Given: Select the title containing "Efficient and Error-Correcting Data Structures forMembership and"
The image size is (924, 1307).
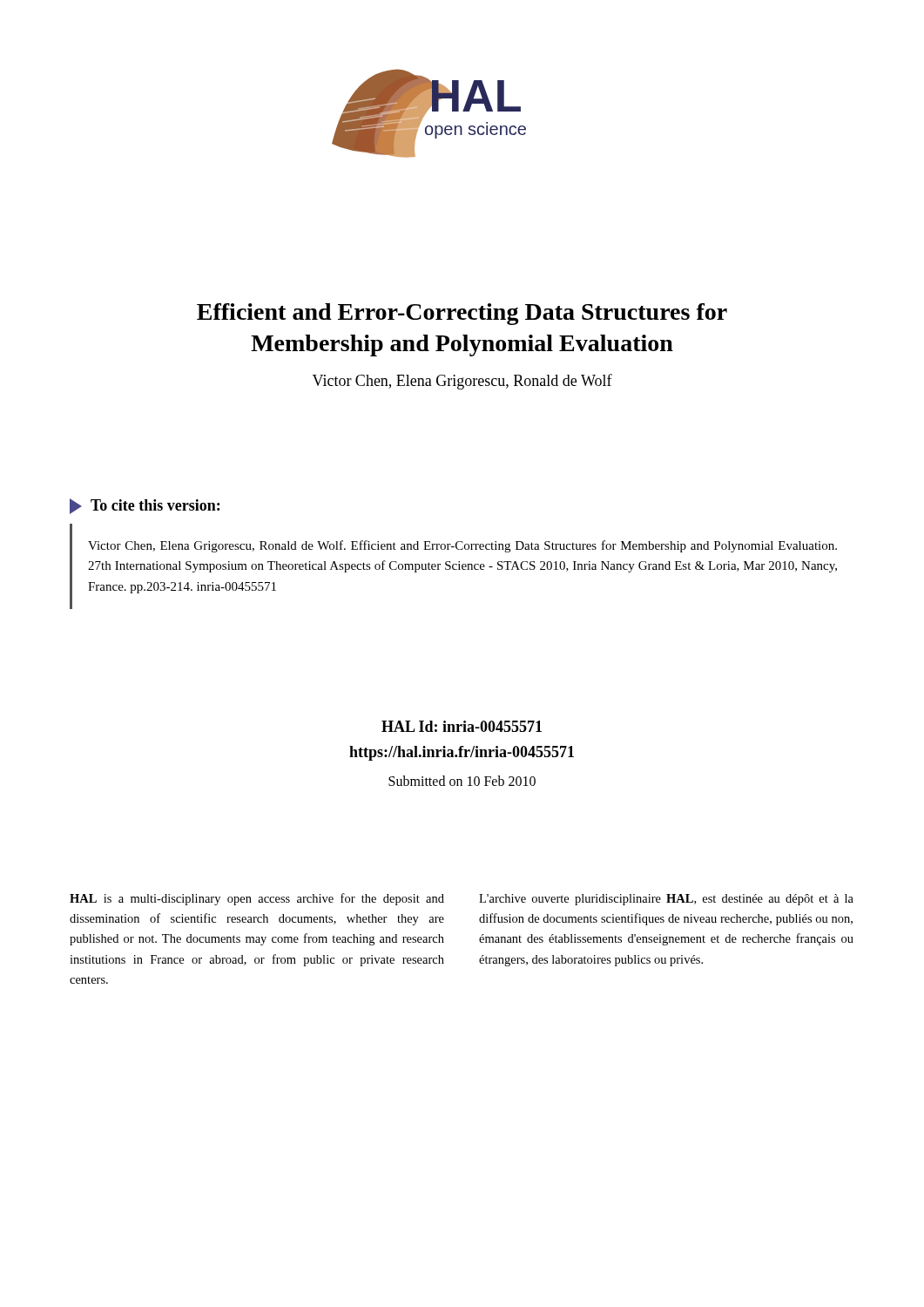Looking at the screenshot, I should point(462,343).
